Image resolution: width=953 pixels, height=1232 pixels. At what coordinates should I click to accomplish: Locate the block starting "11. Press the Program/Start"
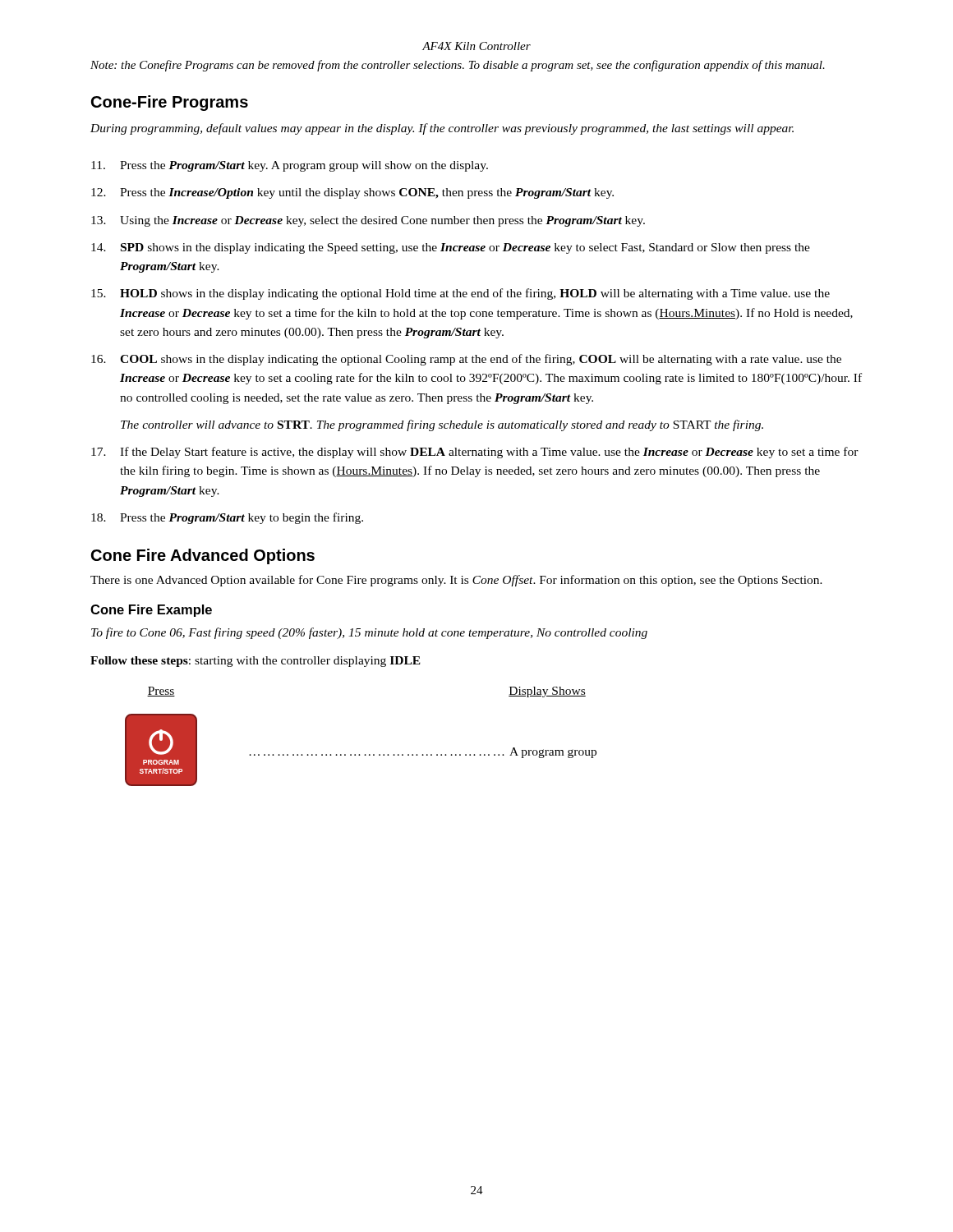click(290, 165)
